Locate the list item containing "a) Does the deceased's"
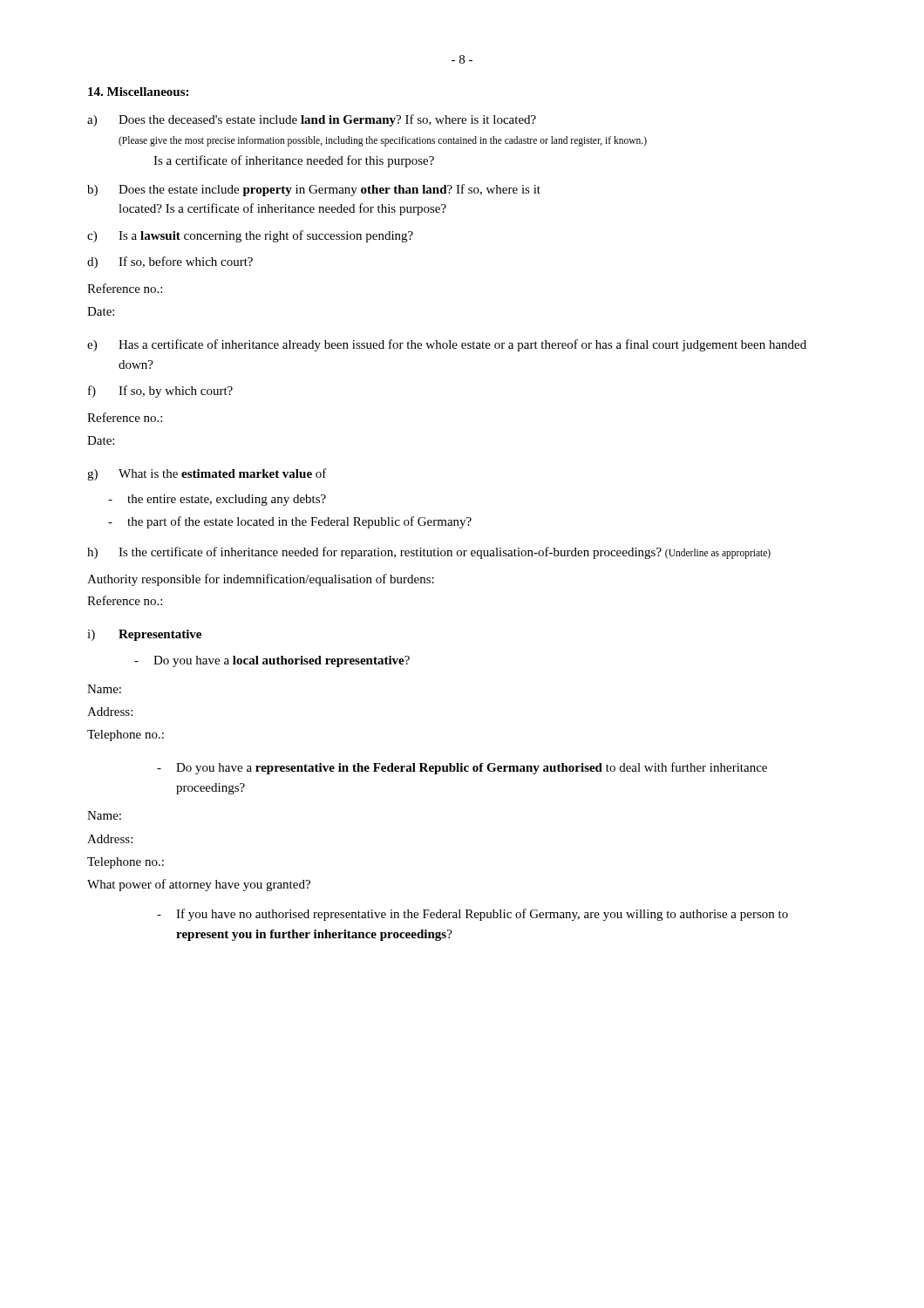 coord(462,140)
